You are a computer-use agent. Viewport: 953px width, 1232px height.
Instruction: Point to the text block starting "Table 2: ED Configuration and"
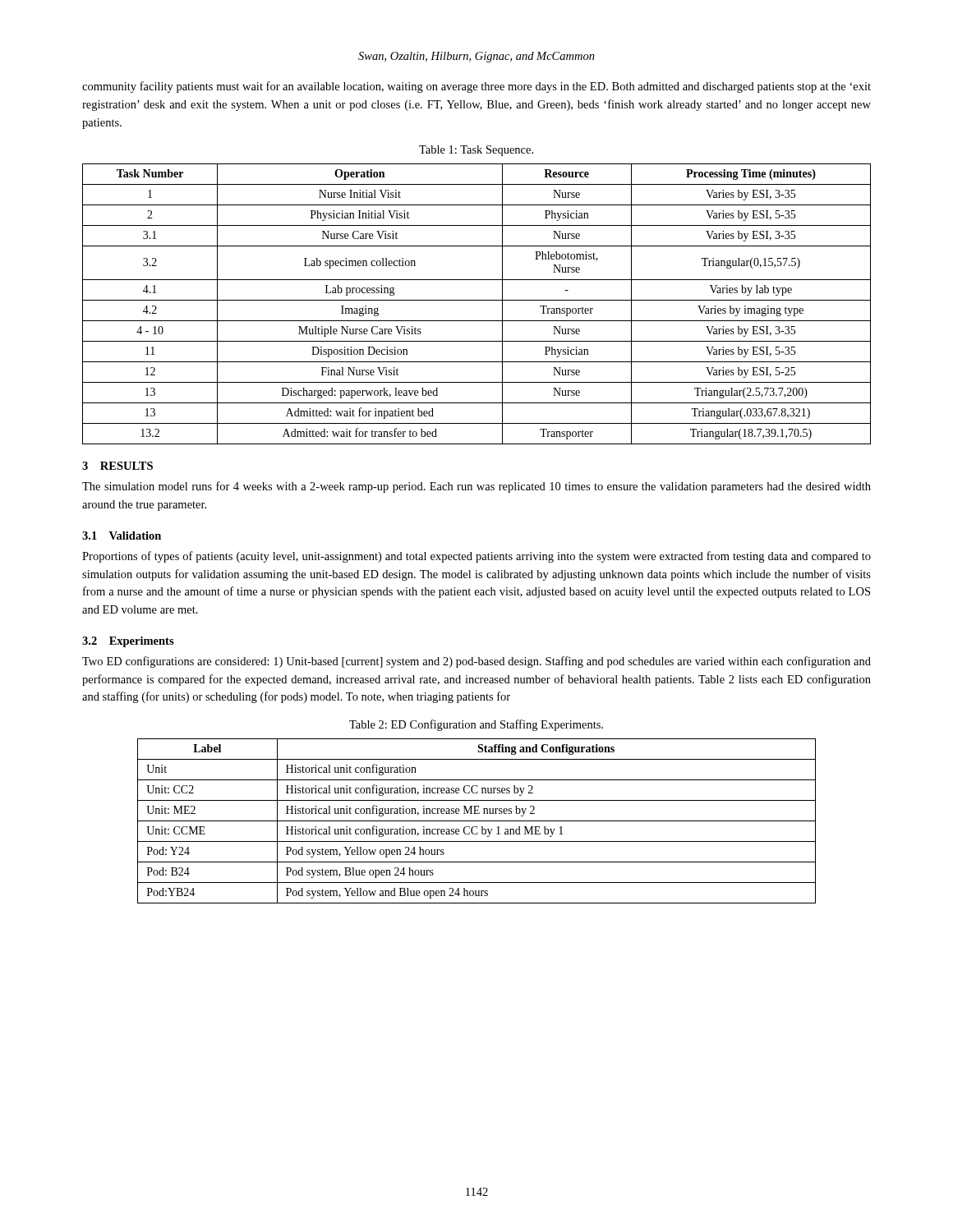476,724
